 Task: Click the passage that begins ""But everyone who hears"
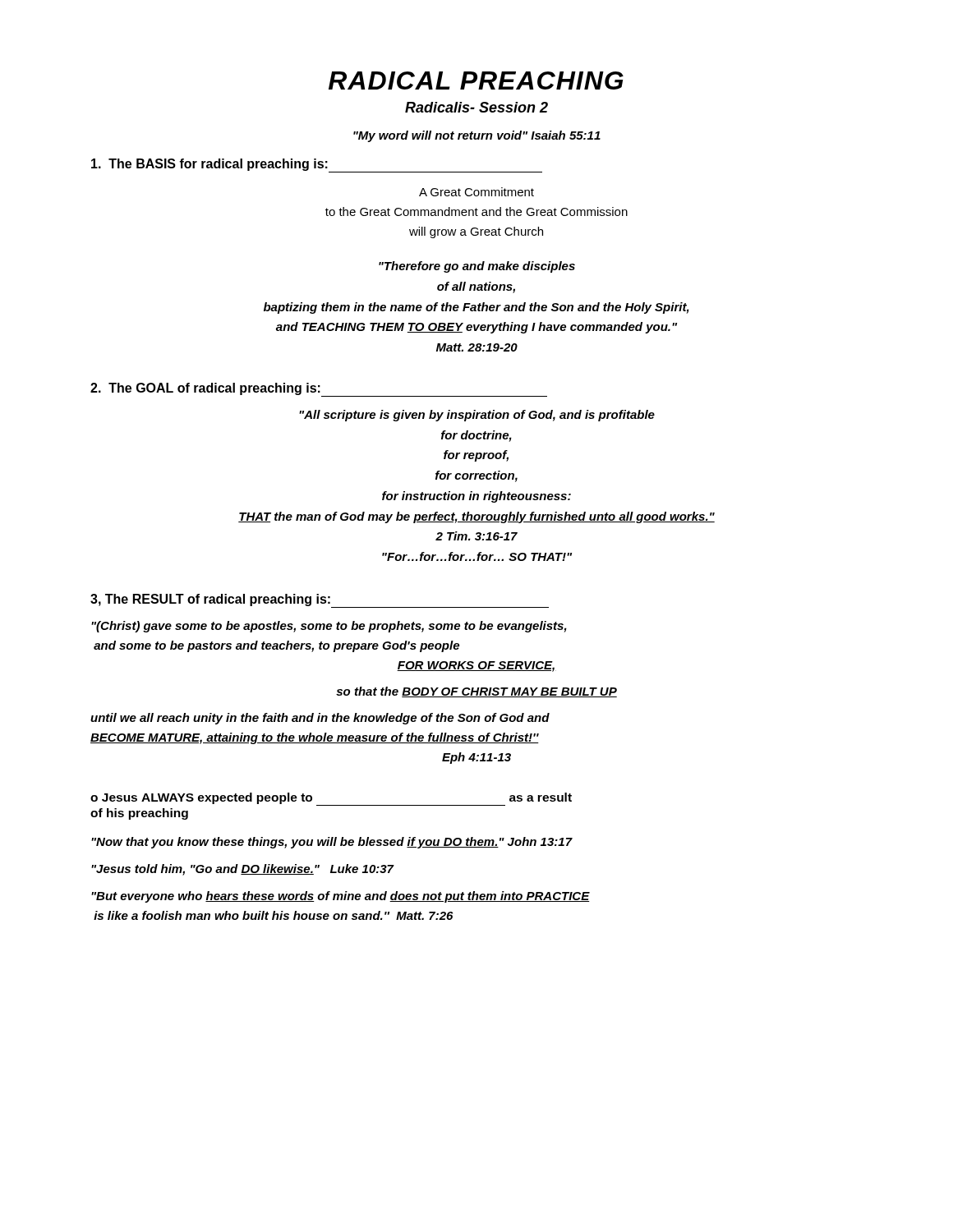[x=340, y=905]
